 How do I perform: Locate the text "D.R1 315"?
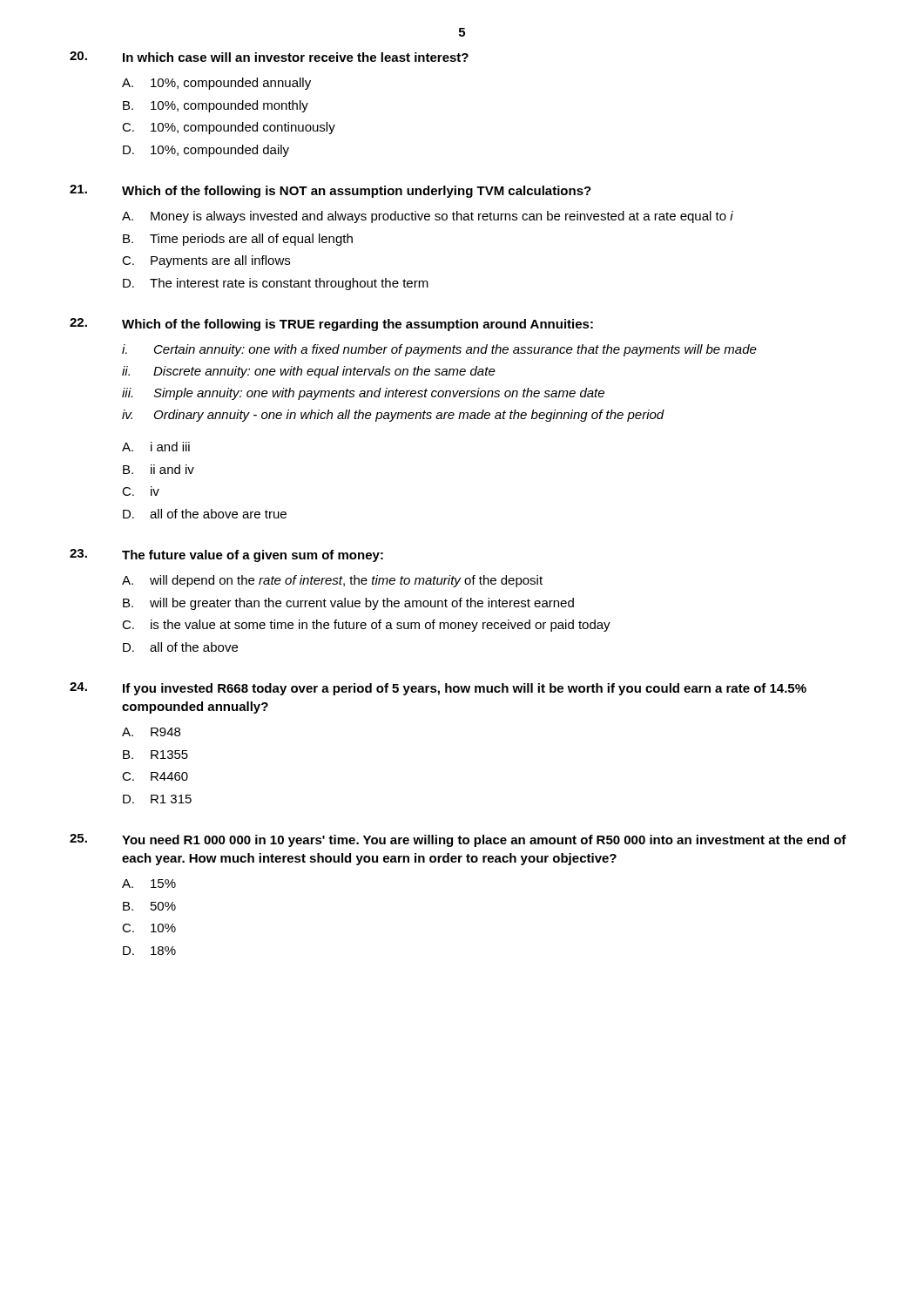point(157,799)
